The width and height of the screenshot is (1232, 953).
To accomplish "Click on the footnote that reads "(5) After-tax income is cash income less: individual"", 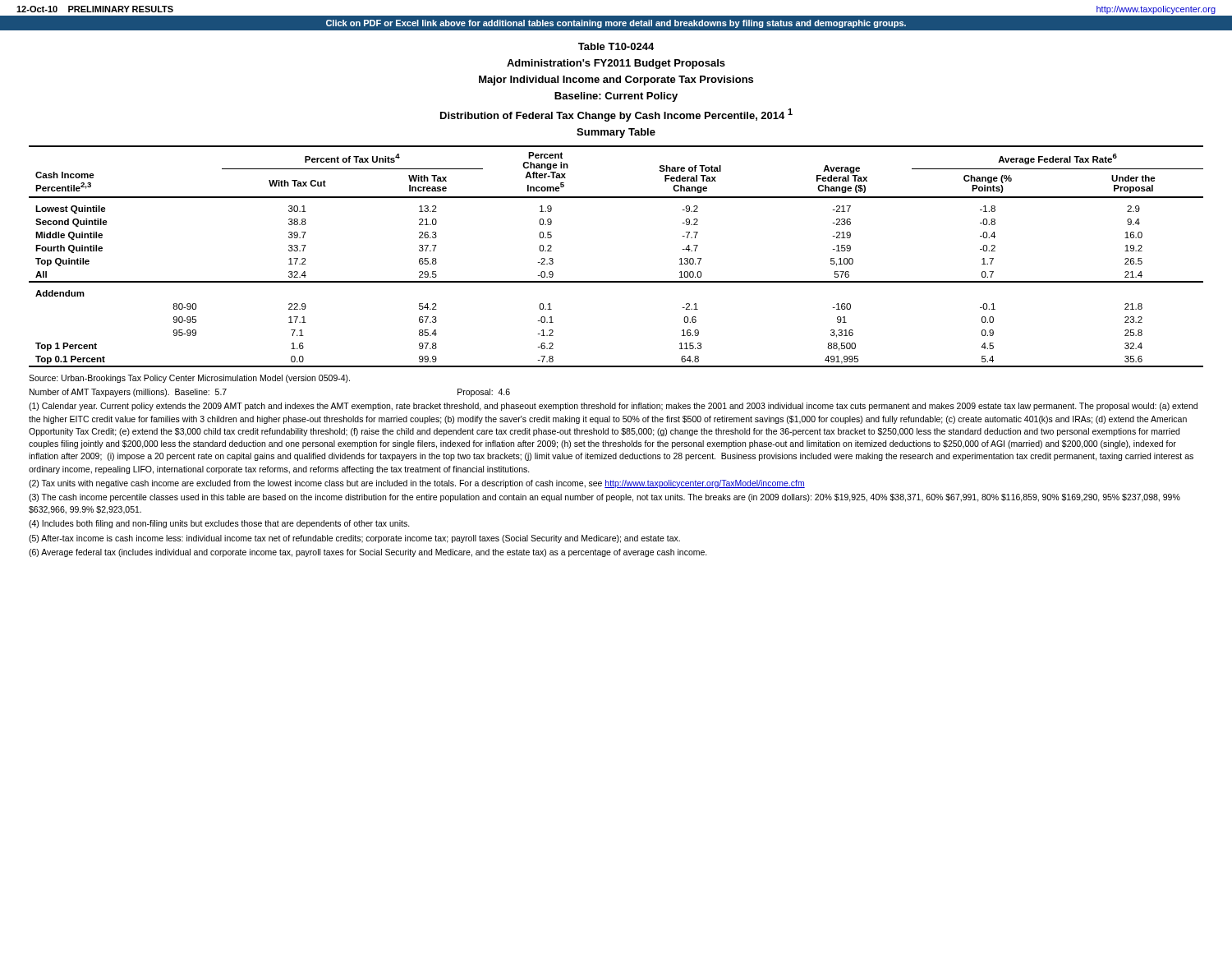I will 355,538.
